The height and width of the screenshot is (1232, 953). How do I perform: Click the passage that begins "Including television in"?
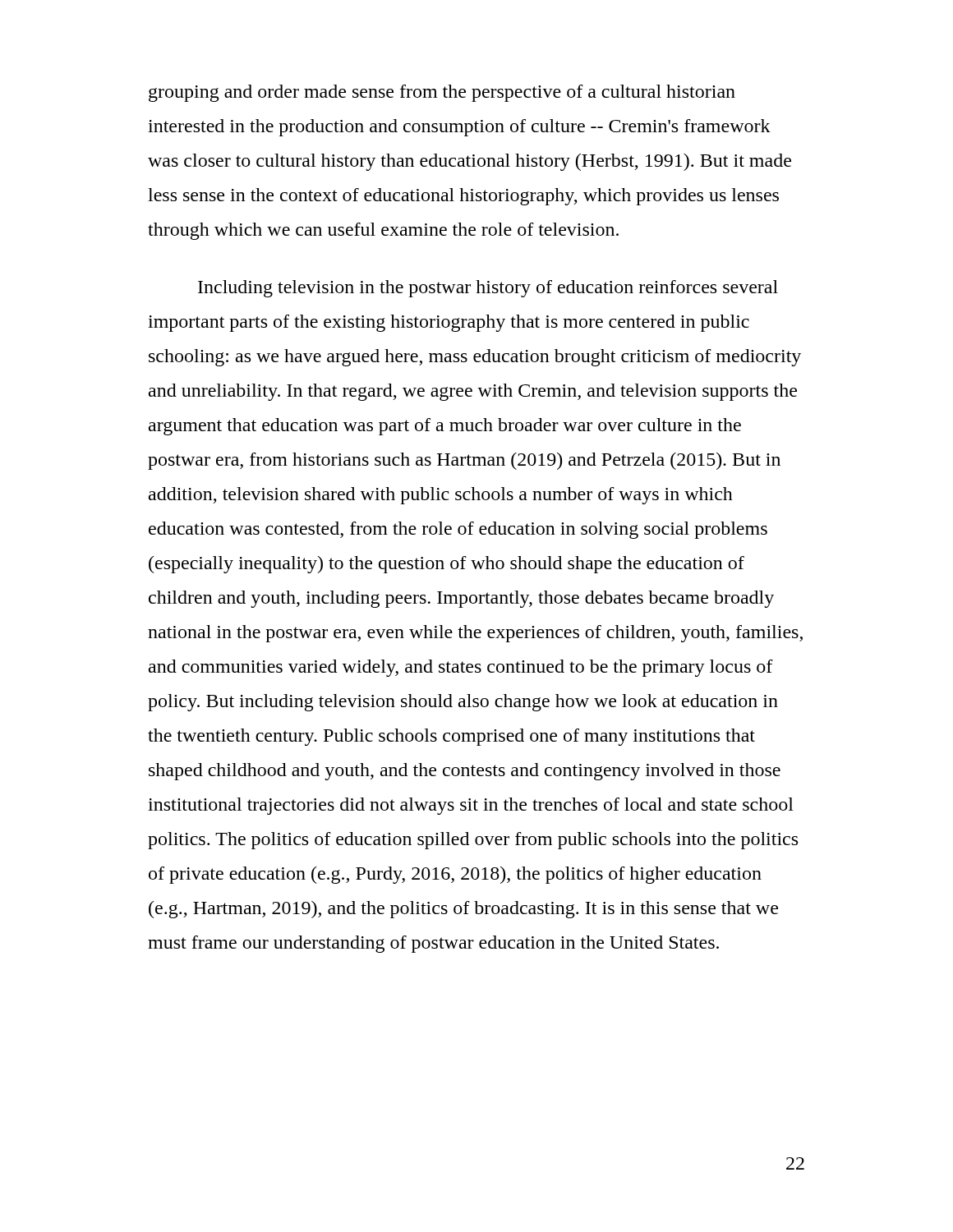pos(476,614)
